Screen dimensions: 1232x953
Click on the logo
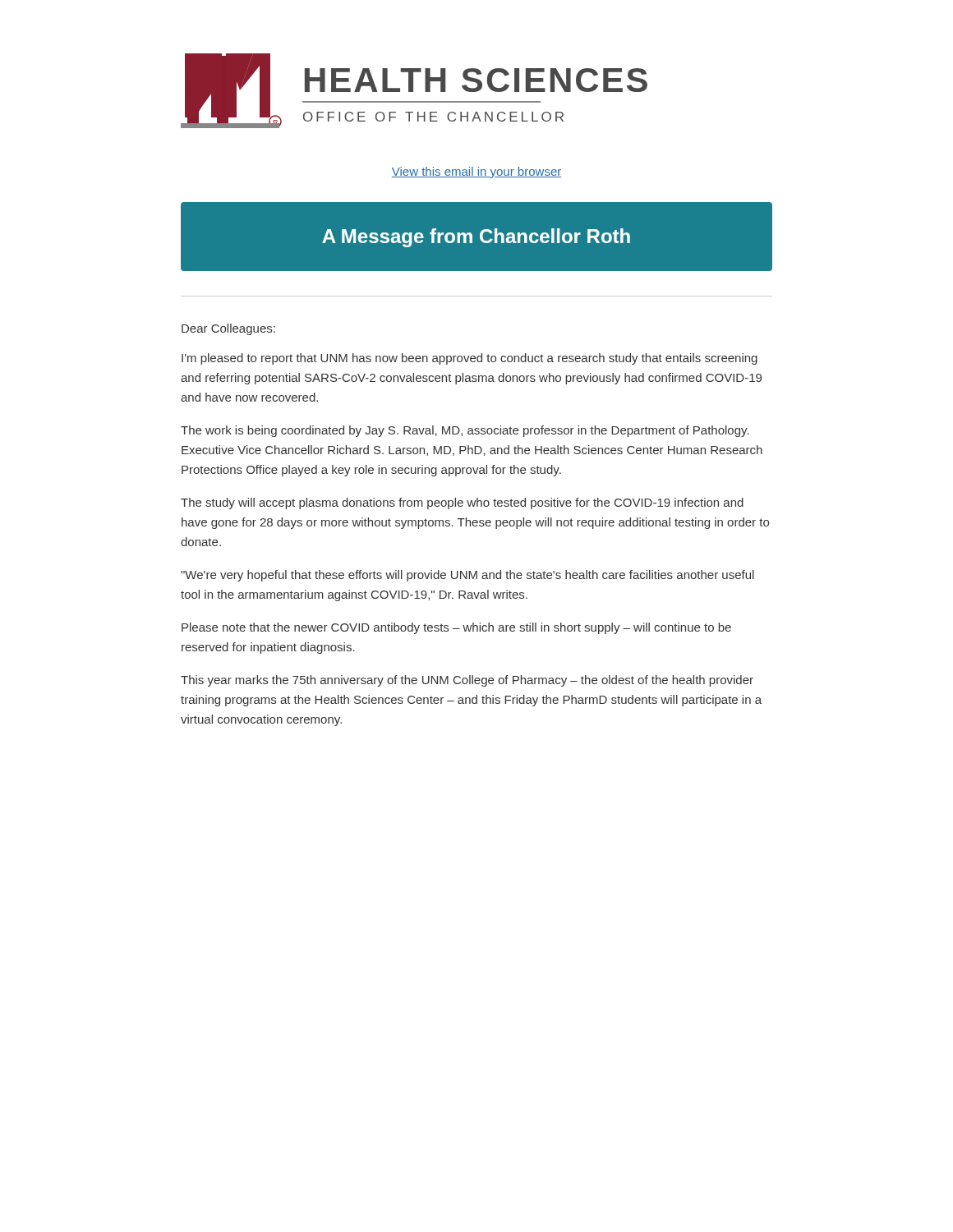click(x=476, y=94)
